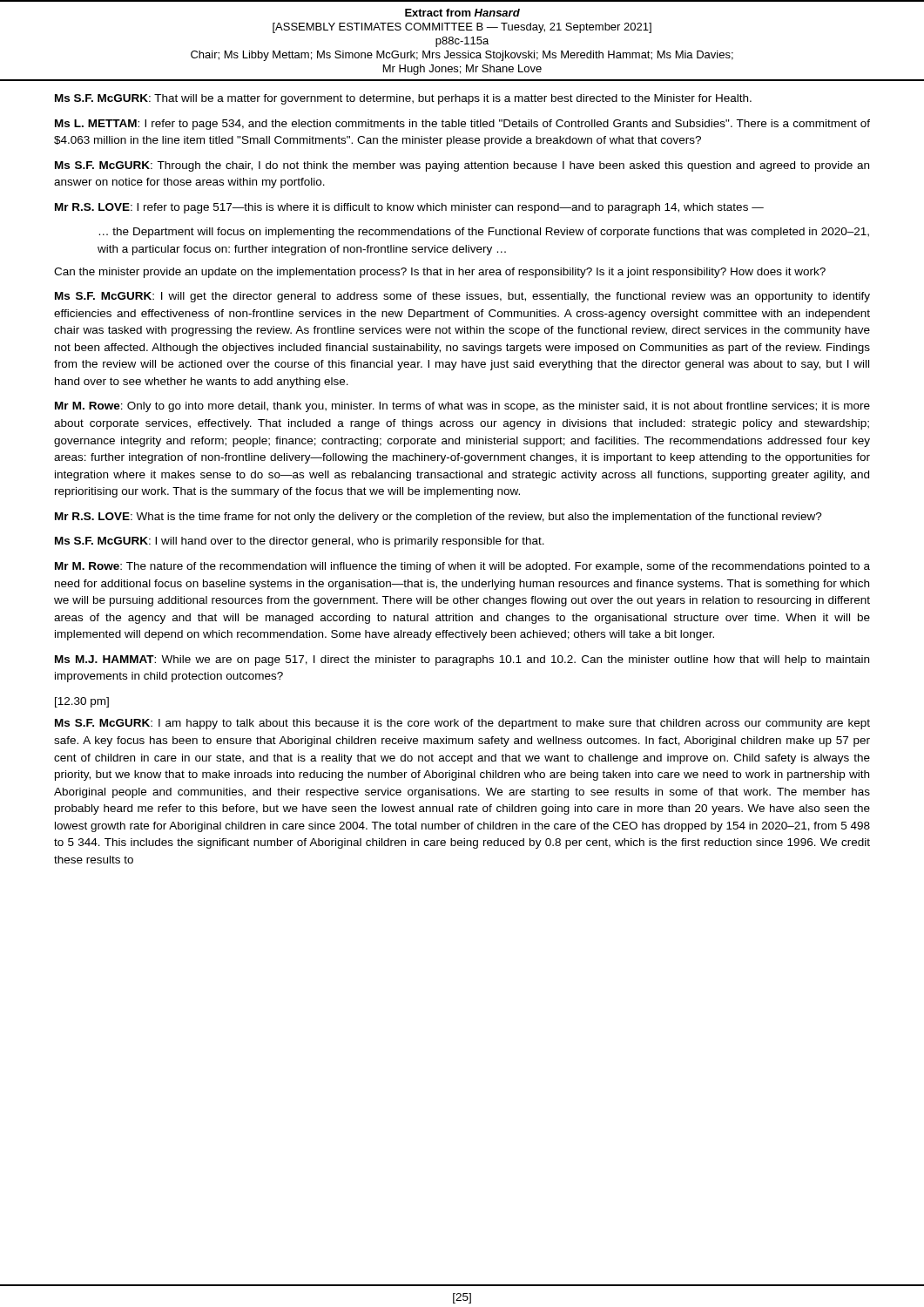Select the passage starting "Mr R.S. LOVE: What is the time"
Image resolution: width=924 pixels, height=1307 pixels.
point(438,516)
